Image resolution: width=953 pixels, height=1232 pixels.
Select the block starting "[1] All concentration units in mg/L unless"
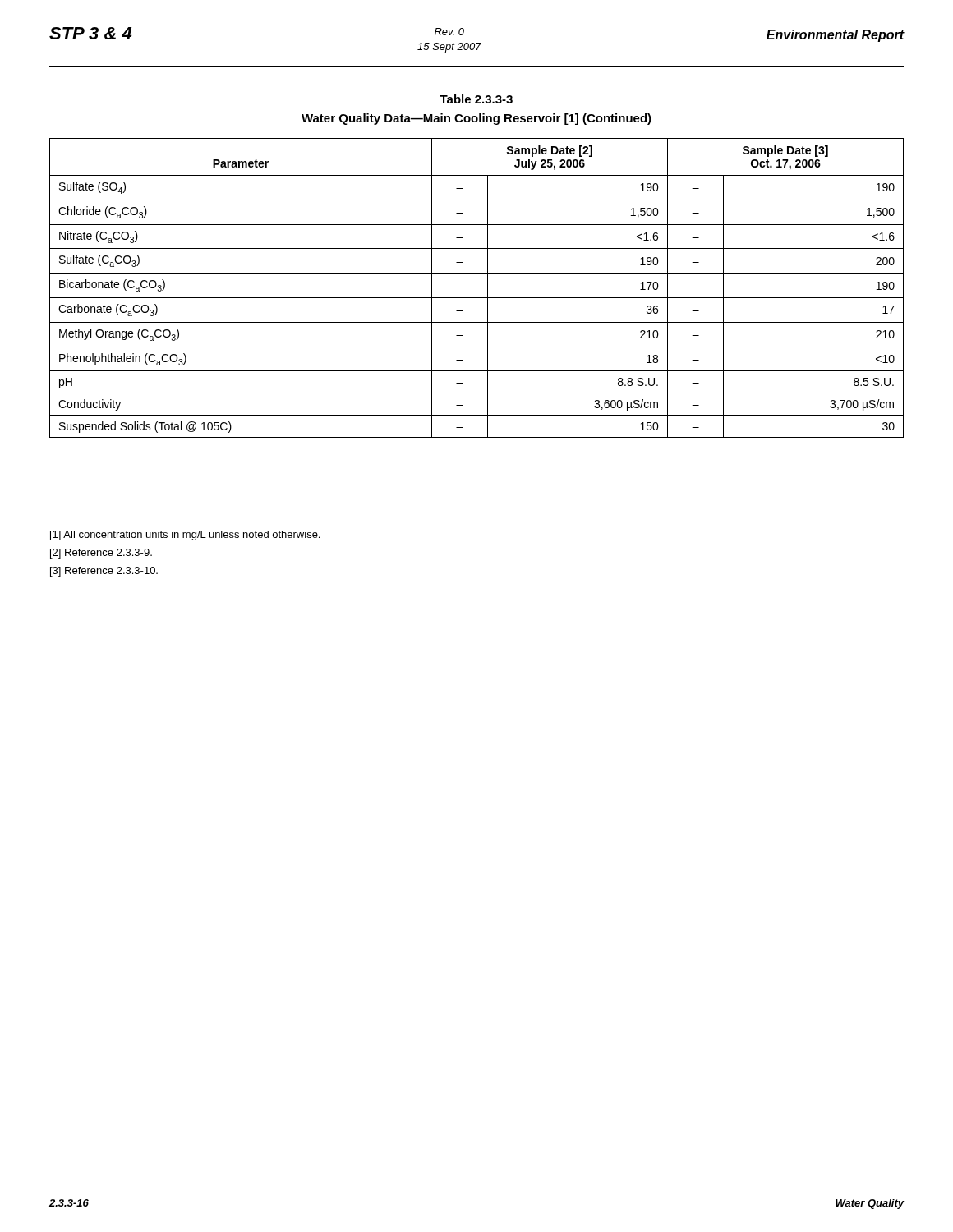click(x=185, y=534)
